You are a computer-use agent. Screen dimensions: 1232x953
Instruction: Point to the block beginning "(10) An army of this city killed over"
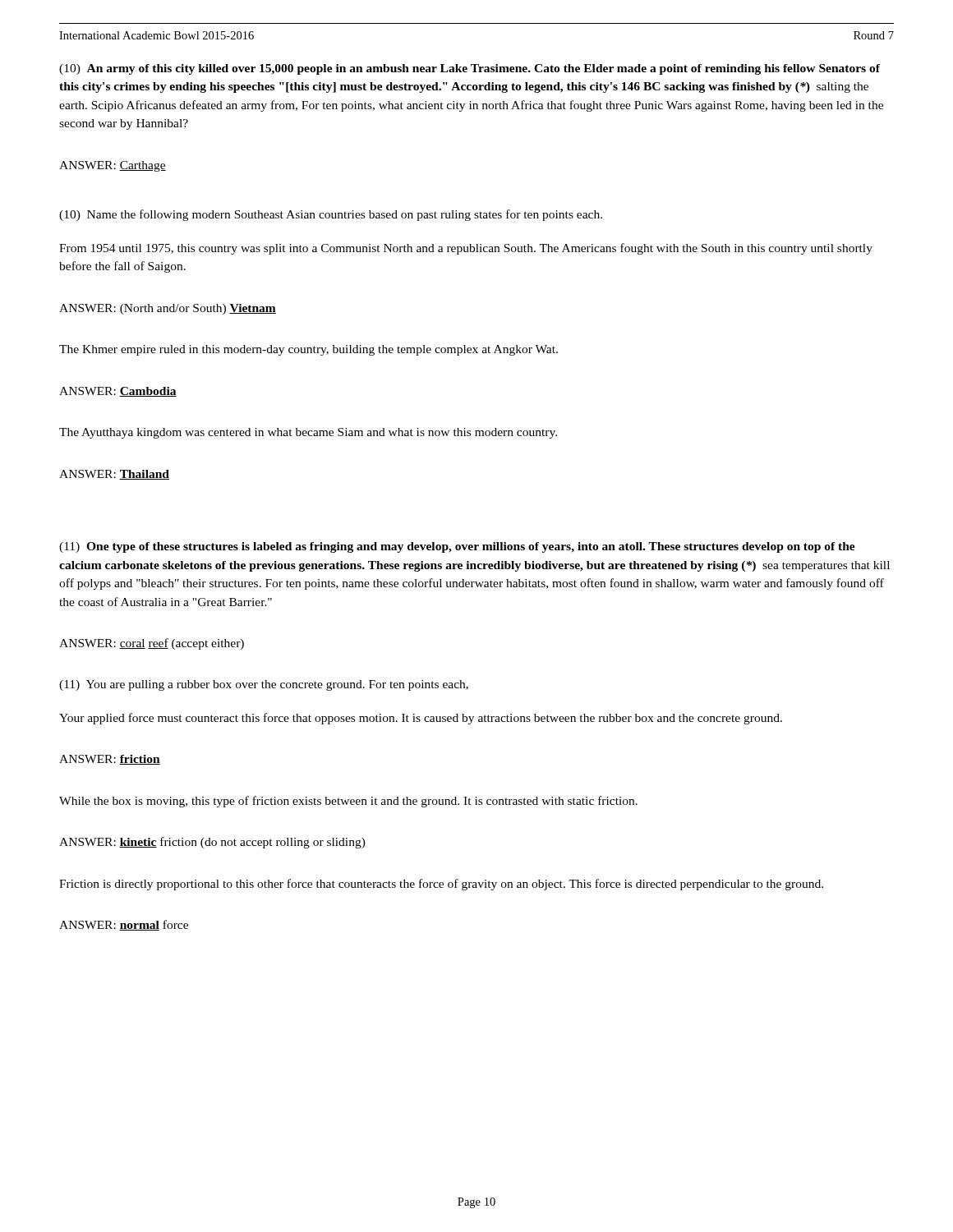click(476, 96)
